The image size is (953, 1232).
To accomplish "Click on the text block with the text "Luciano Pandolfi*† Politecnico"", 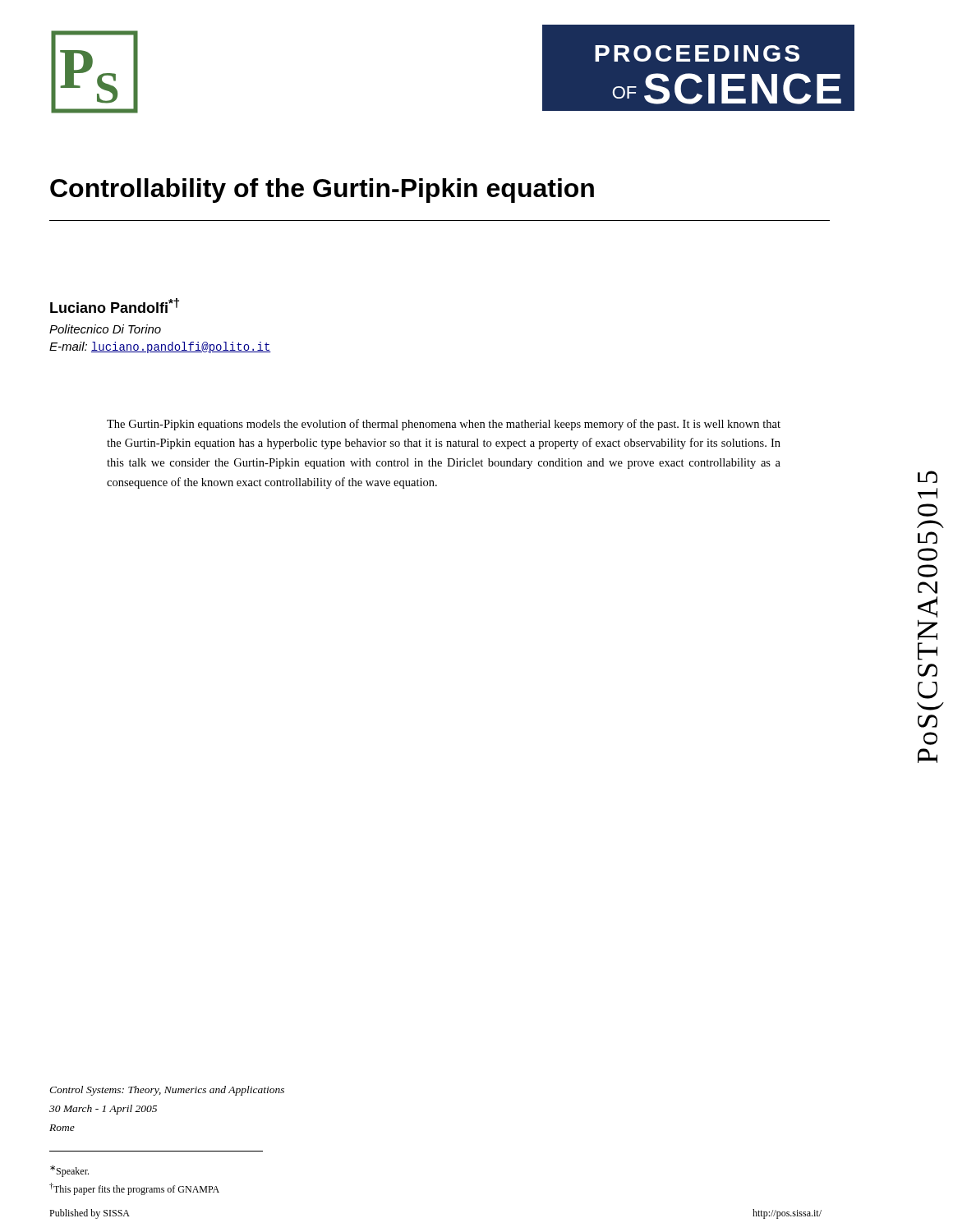I will pos(115,306).
